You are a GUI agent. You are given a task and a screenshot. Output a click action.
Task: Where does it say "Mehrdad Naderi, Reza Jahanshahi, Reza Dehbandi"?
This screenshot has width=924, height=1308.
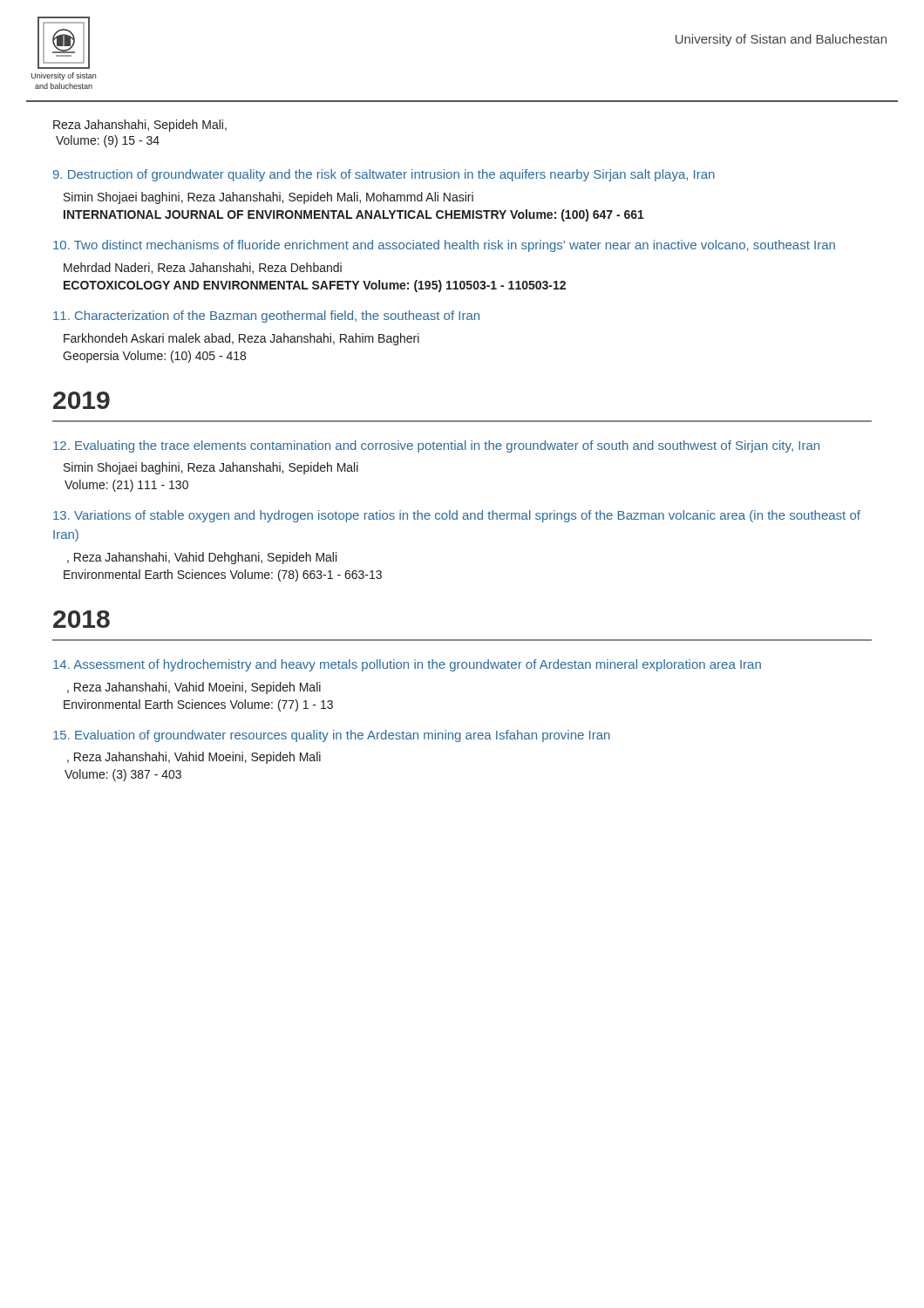(x=202, y=268)
